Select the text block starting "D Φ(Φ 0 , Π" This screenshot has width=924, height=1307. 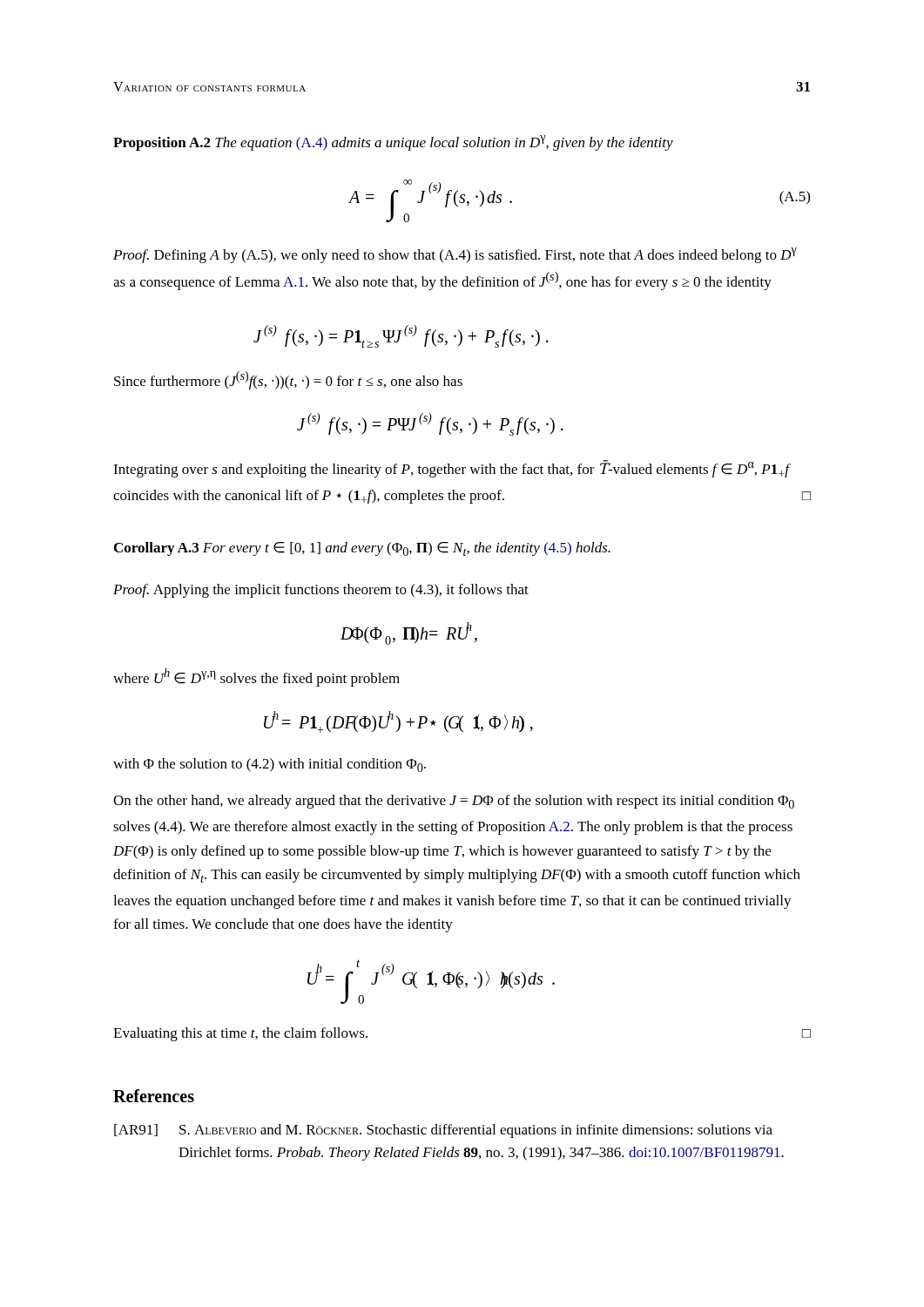462,633
